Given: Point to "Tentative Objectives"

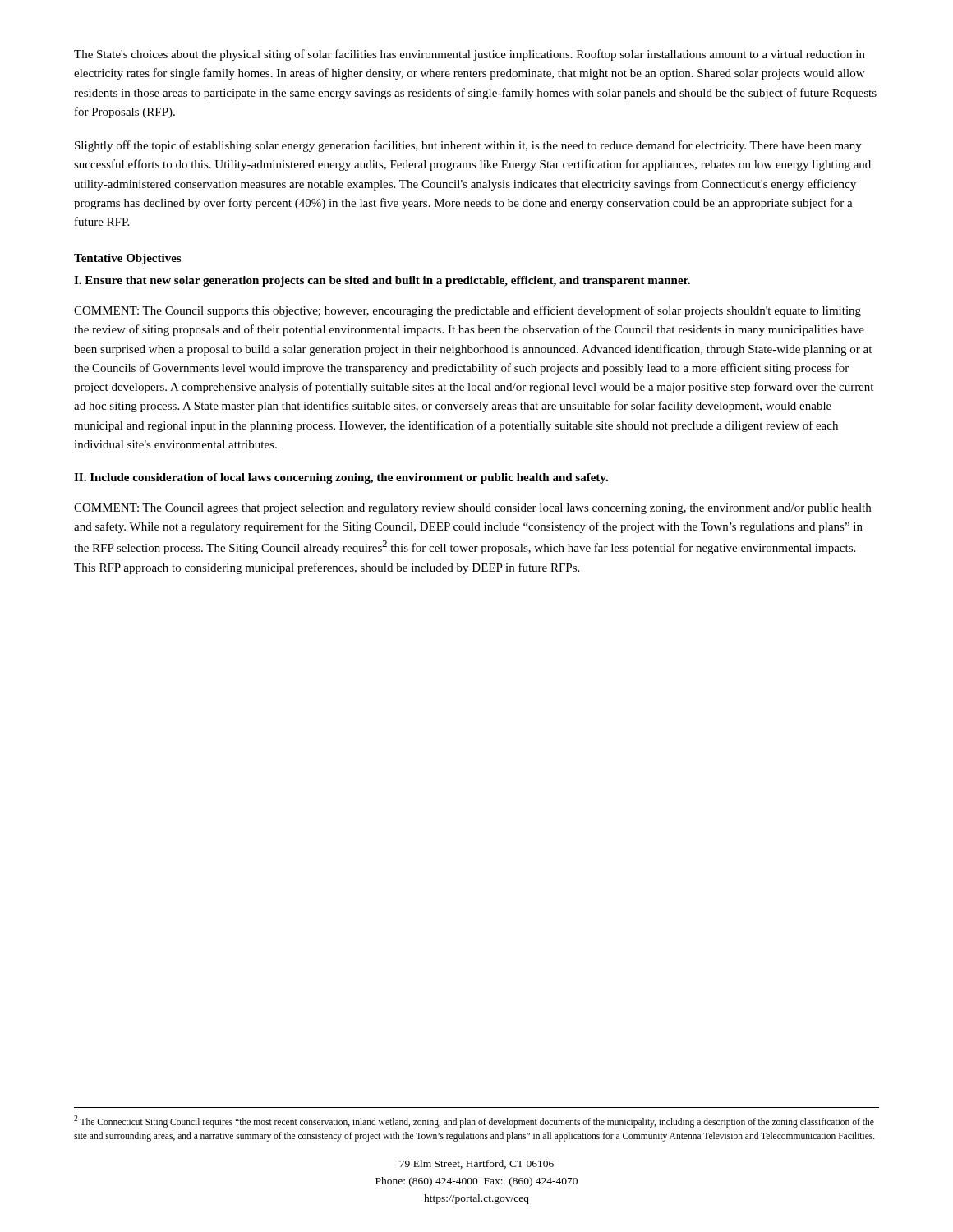Looking at the screenshot, I should pos(128,258).
